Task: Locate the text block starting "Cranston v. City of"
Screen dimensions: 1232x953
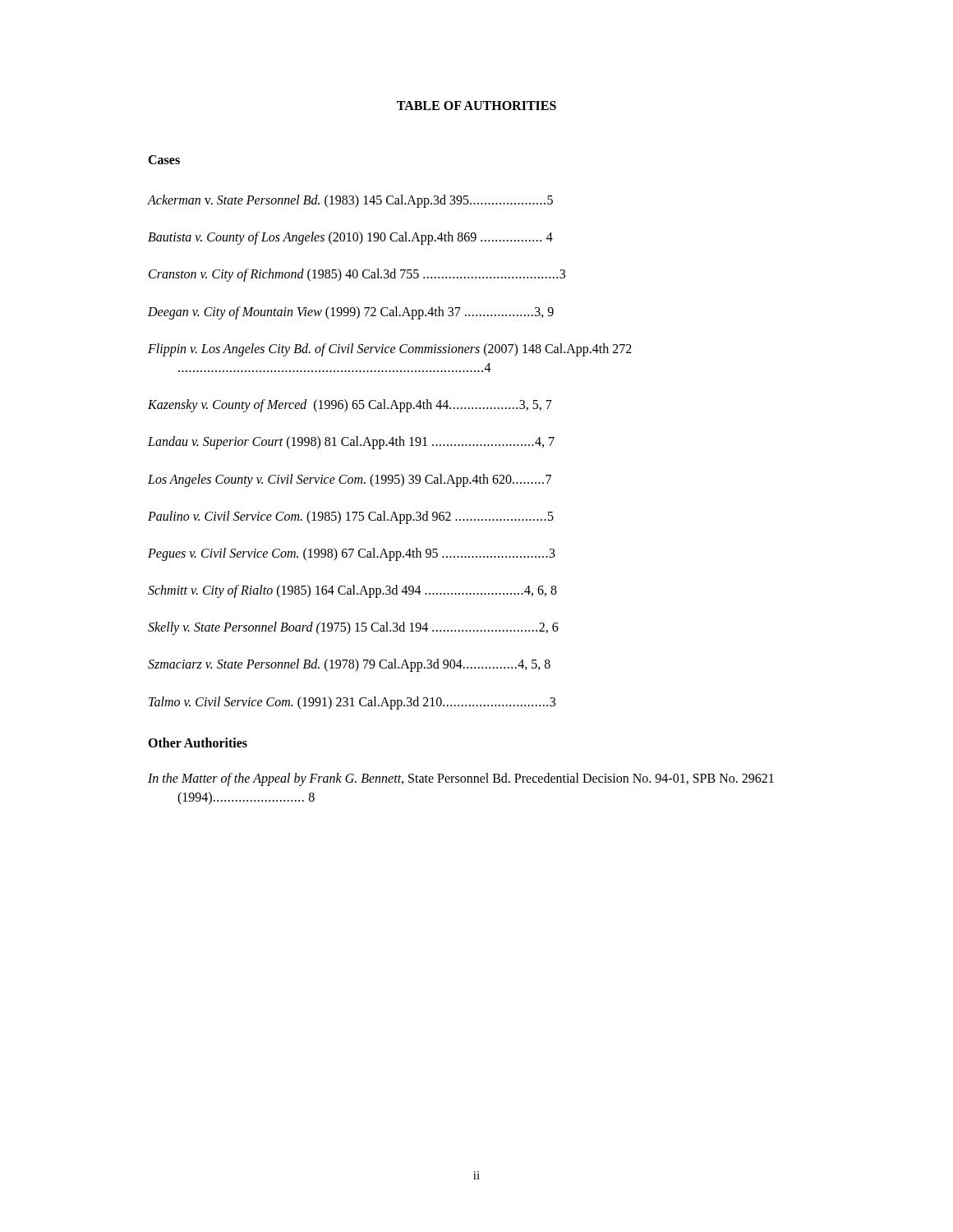Action: 357,274
